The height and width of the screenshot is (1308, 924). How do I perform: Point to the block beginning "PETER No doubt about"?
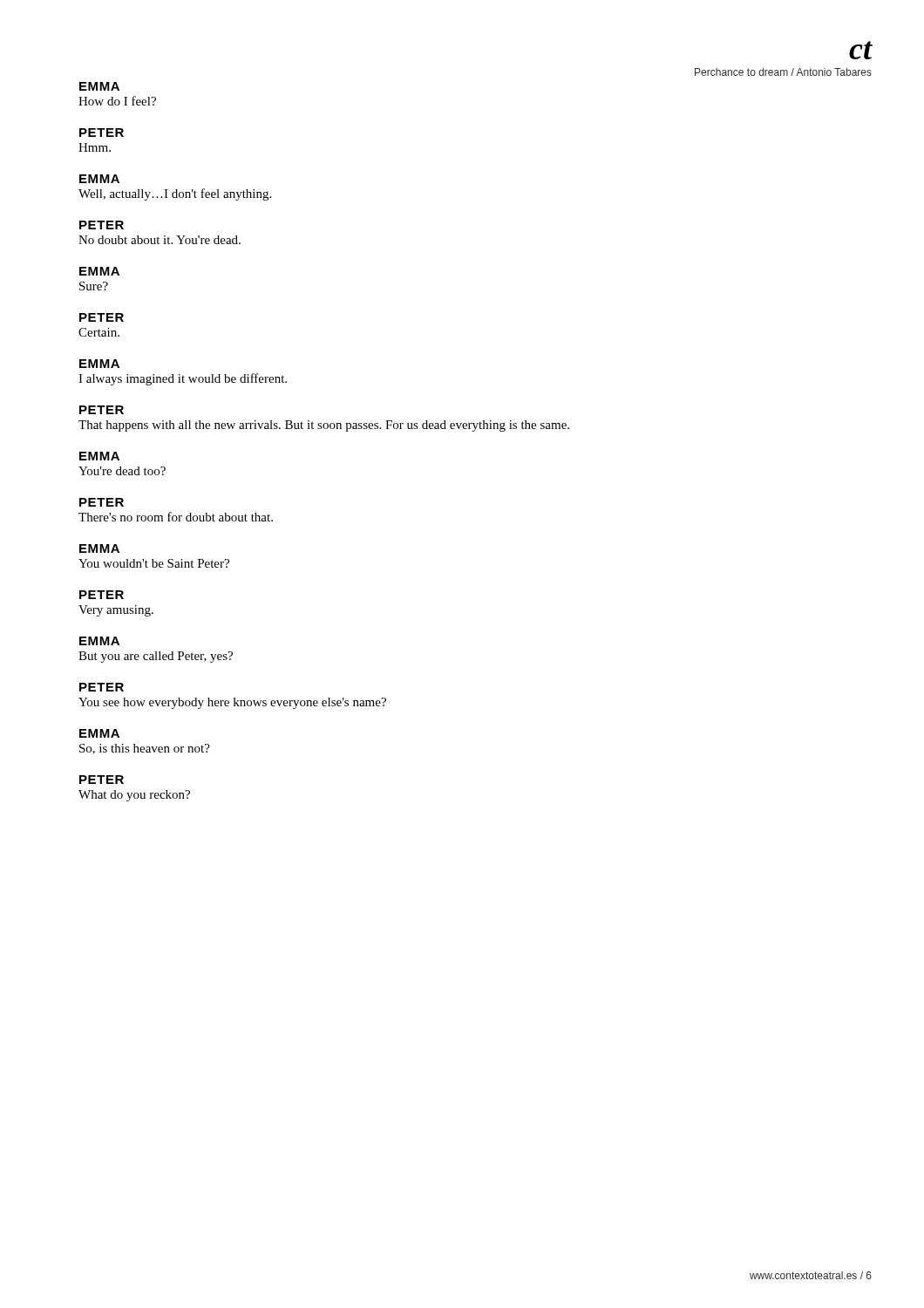[x=102, y=225]
